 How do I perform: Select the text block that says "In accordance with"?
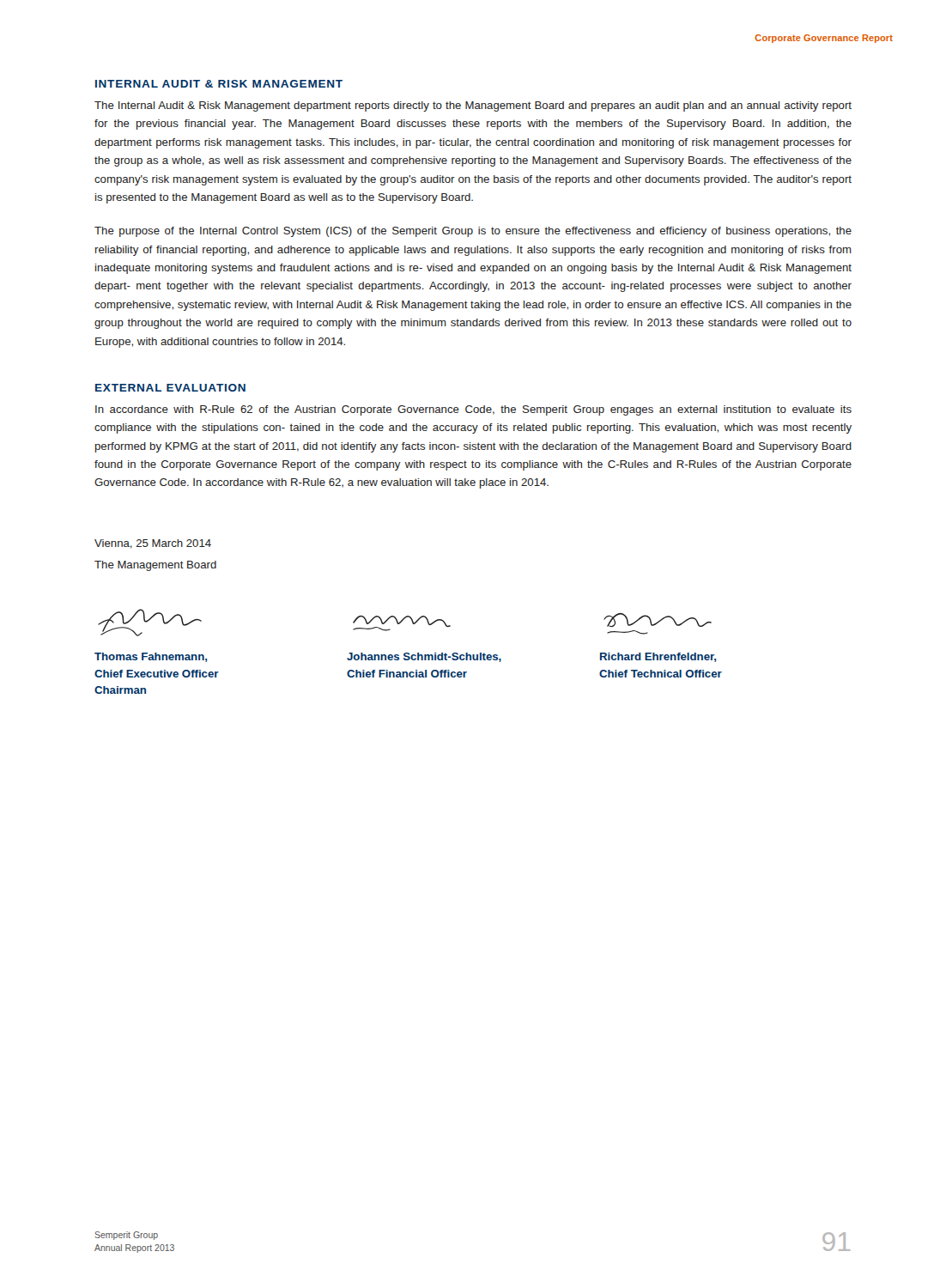click(473, 446)
